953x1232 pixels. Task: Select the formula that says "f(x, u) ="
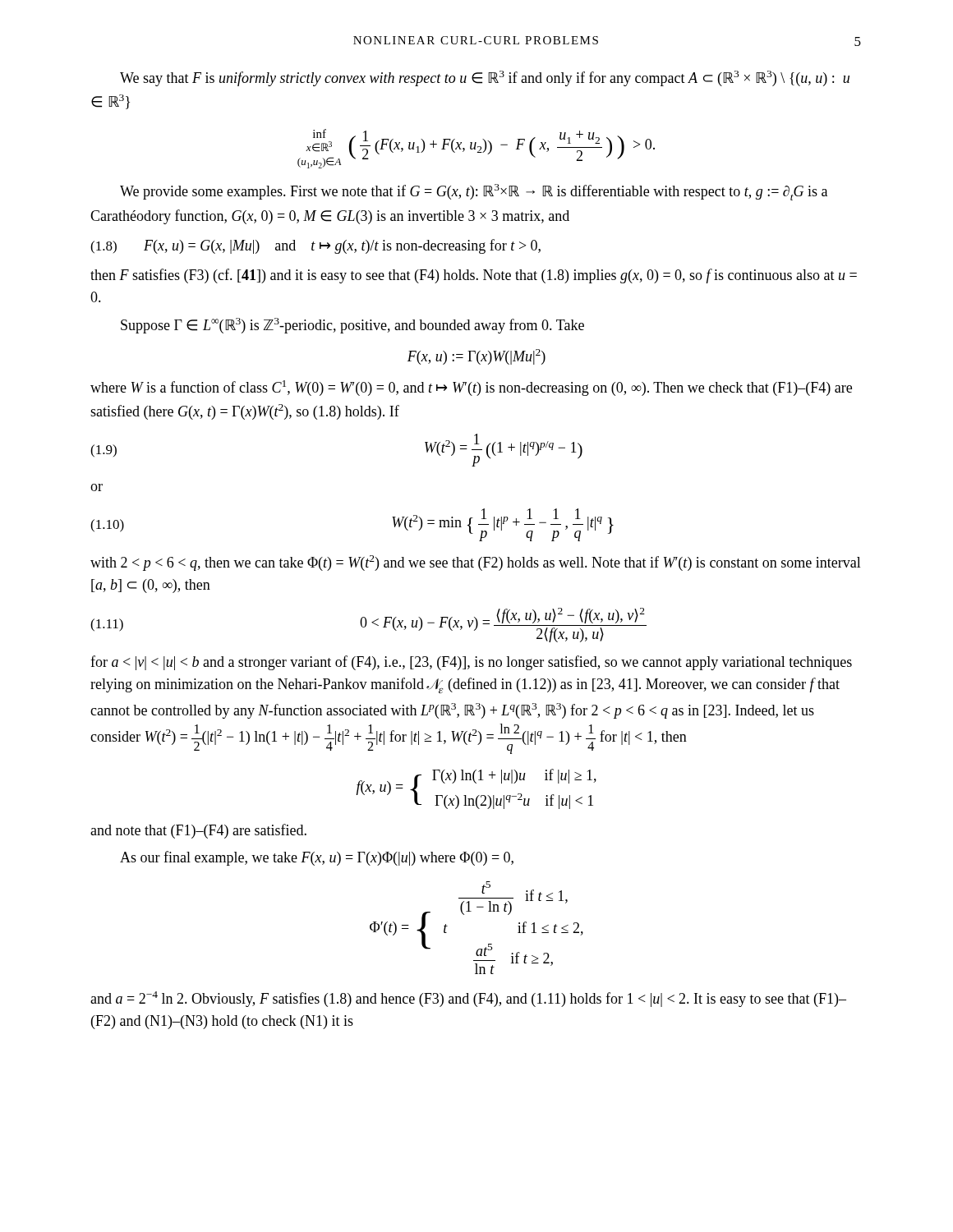click(476, 788)
